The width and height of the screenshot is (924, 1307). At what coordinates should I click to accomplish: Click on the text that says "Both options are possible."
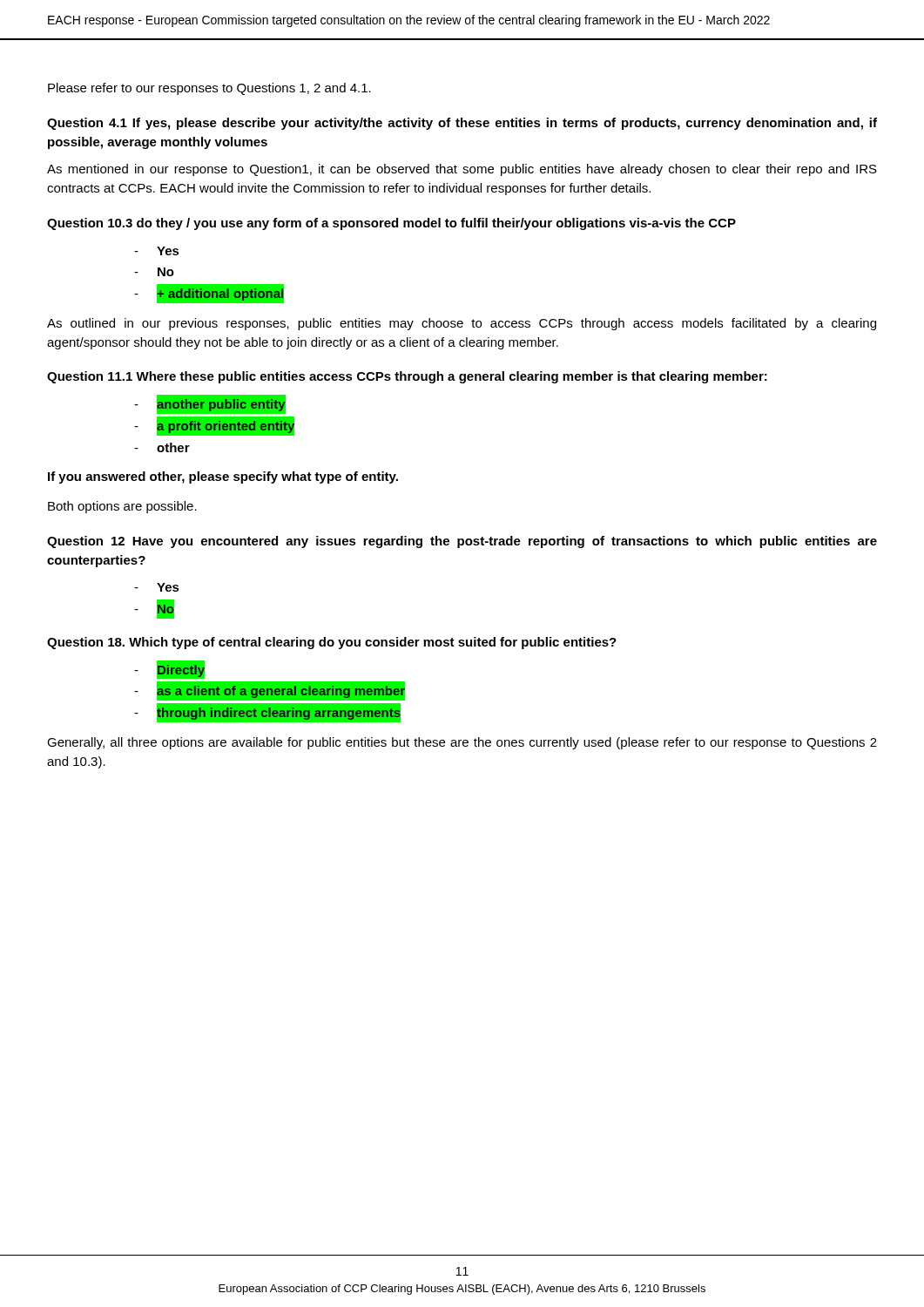122,507
